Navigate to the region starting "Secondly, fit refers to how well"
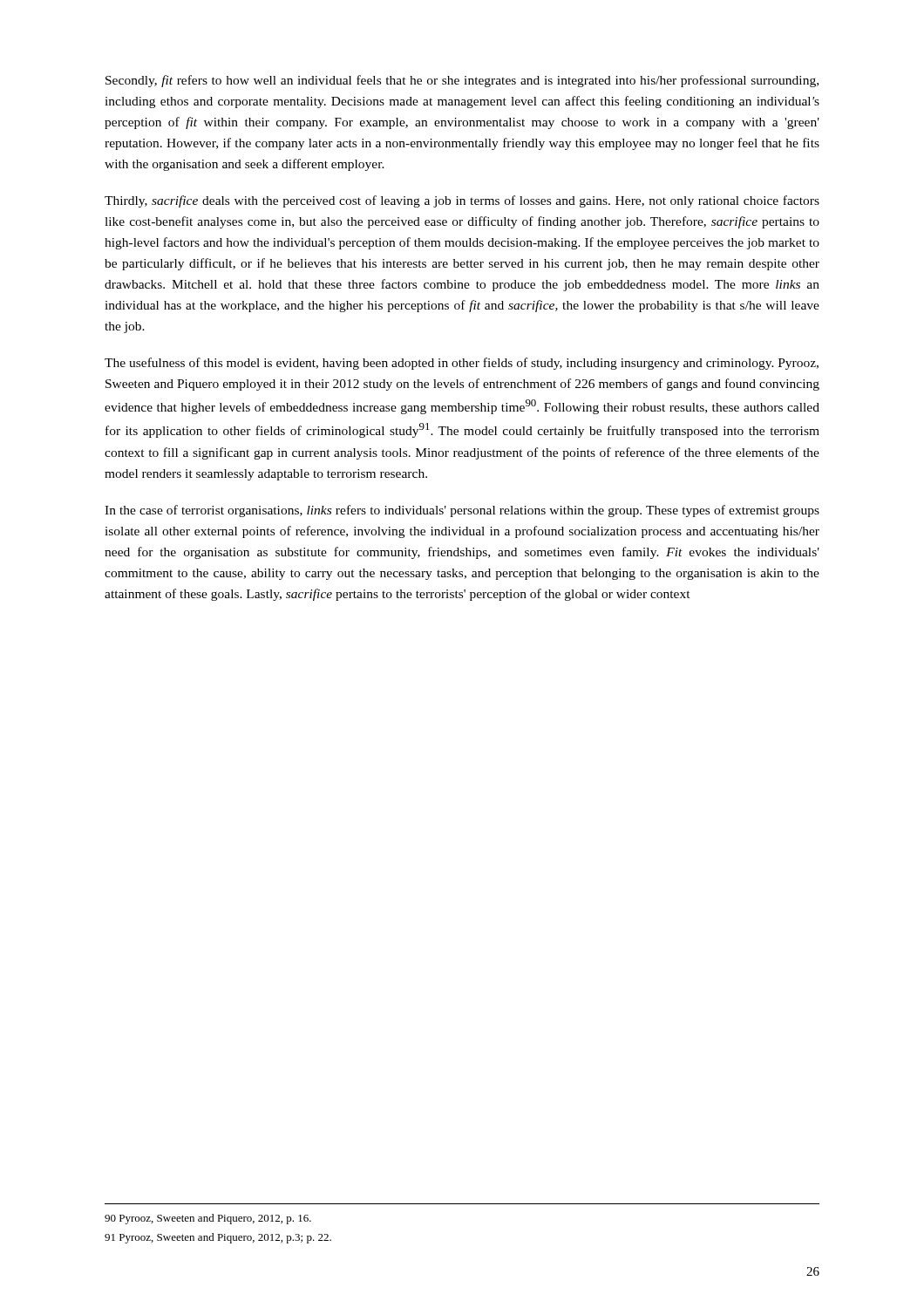Screen dimensions: 1308x924 point(462,122)
